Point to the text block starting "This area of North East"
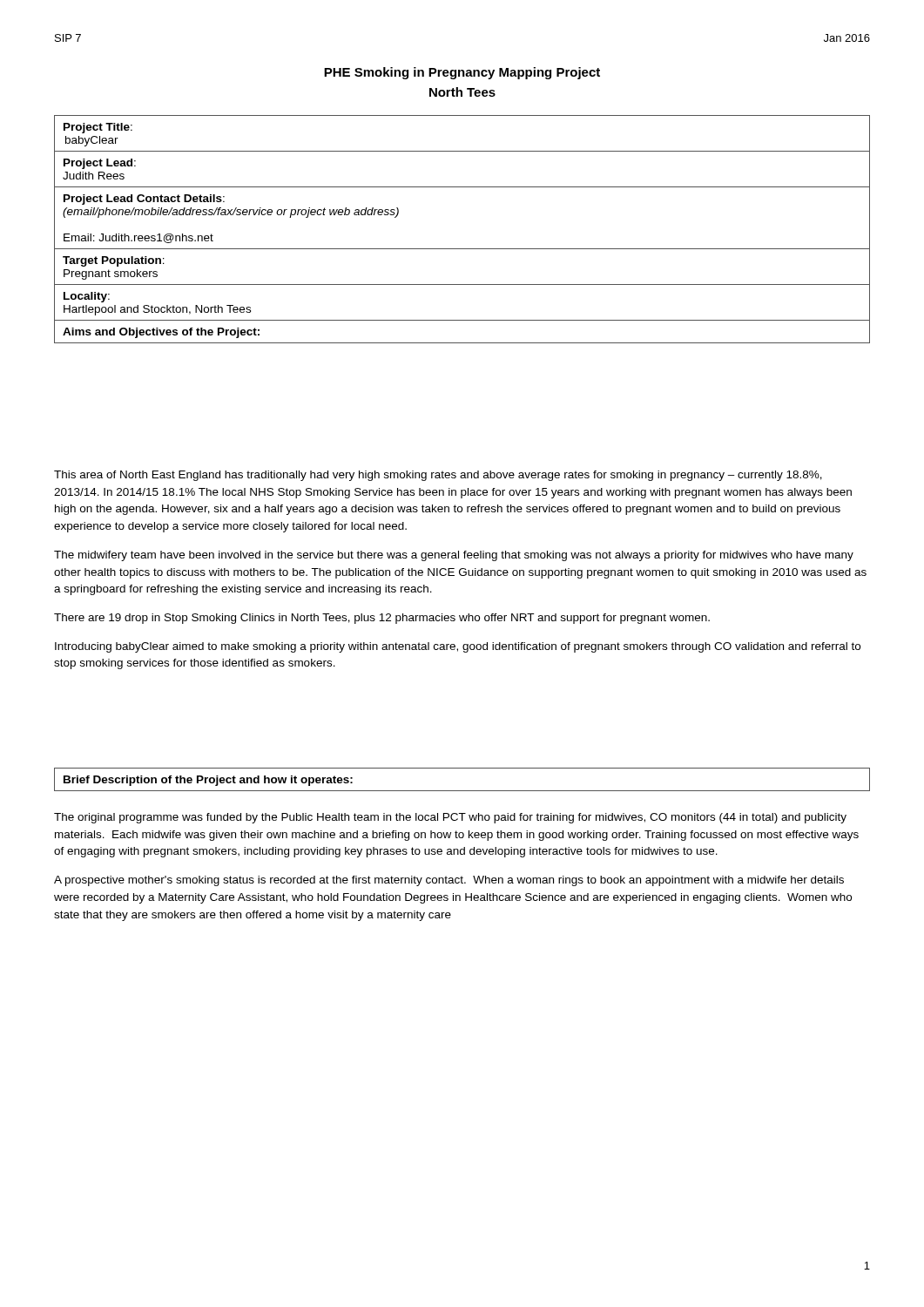This screenshot has height=1307, width=924. 462,569
